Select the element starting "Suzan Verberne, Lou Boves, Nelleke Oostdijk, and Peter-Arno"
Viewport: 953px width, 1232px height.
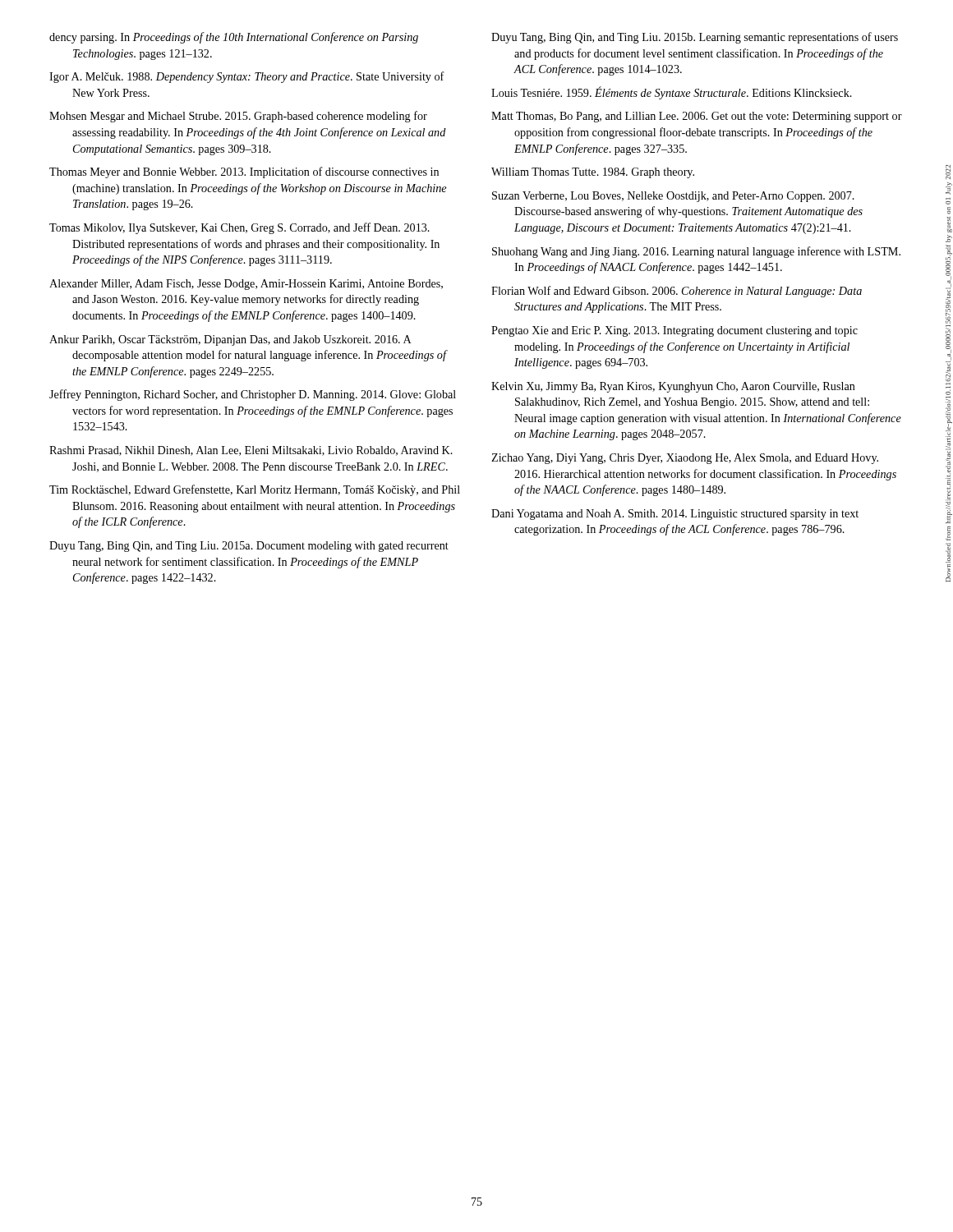point(677,211)
